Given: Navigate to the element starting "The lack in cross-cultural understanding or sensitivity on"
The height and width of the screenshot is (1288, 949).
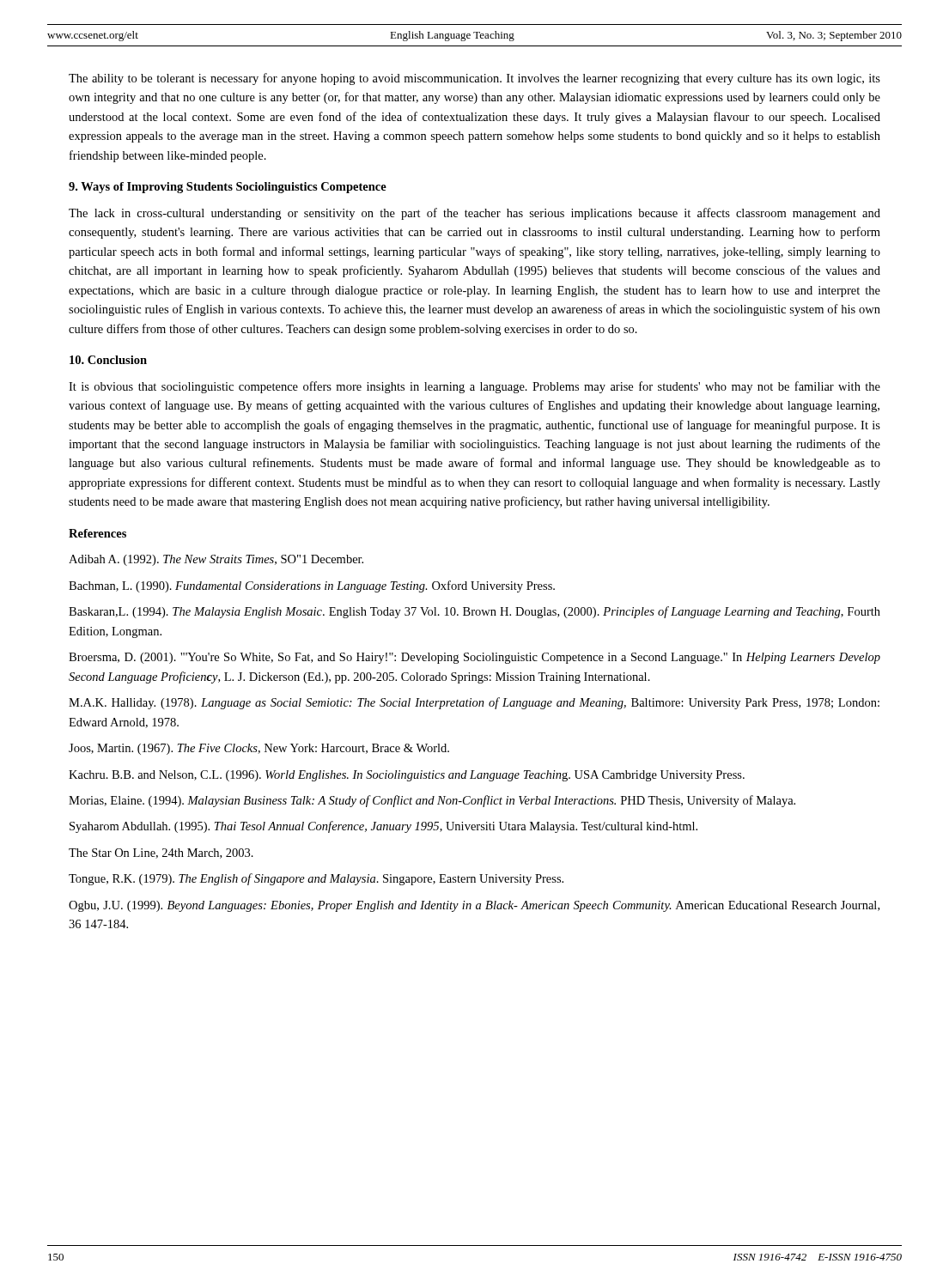Looking at the screenshot, I should pyautogui.click(x=474, y=271).
